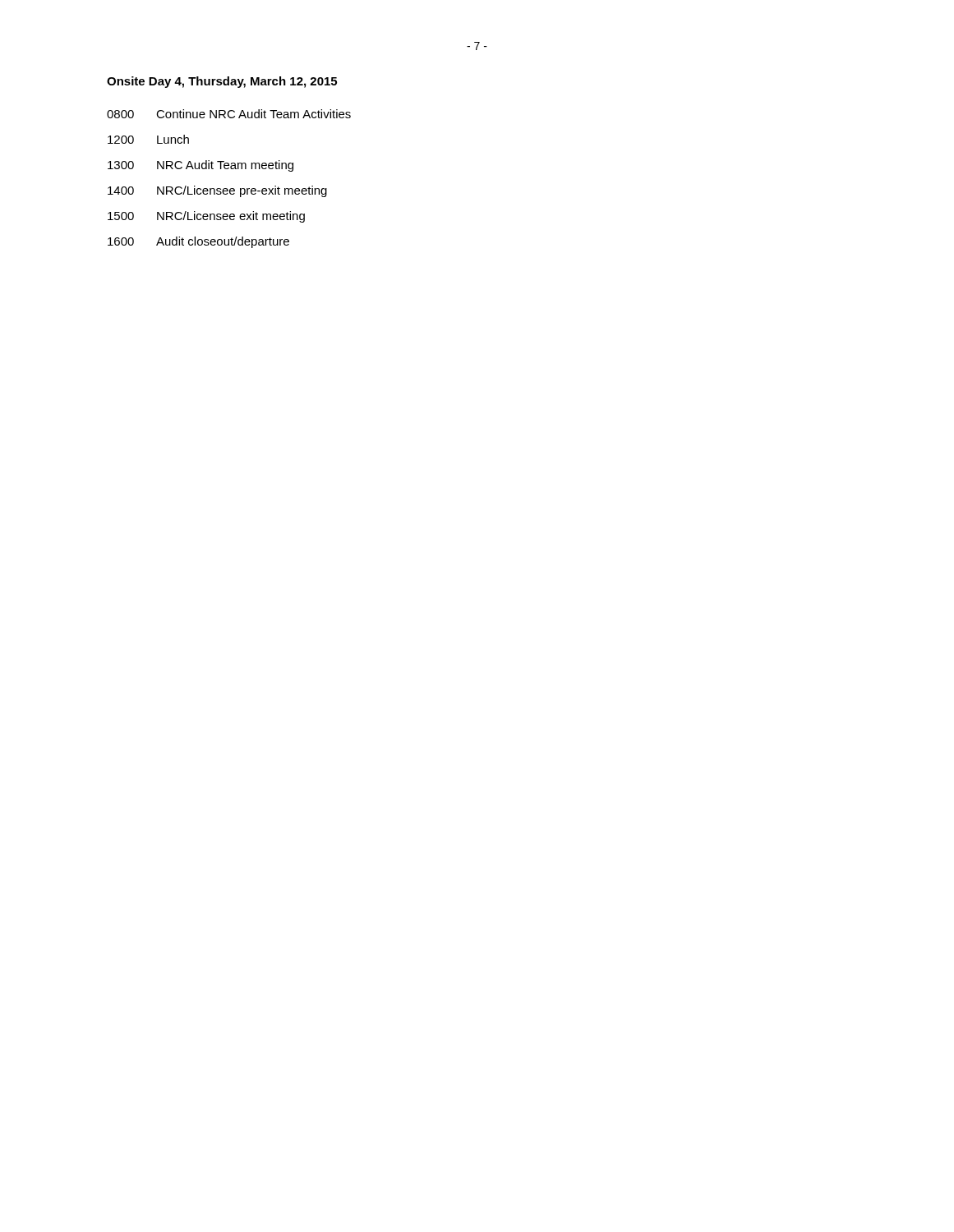Click the section header that begins "Onsite Day 4,"
This screenshot has width=954, height=1232.
222,81
